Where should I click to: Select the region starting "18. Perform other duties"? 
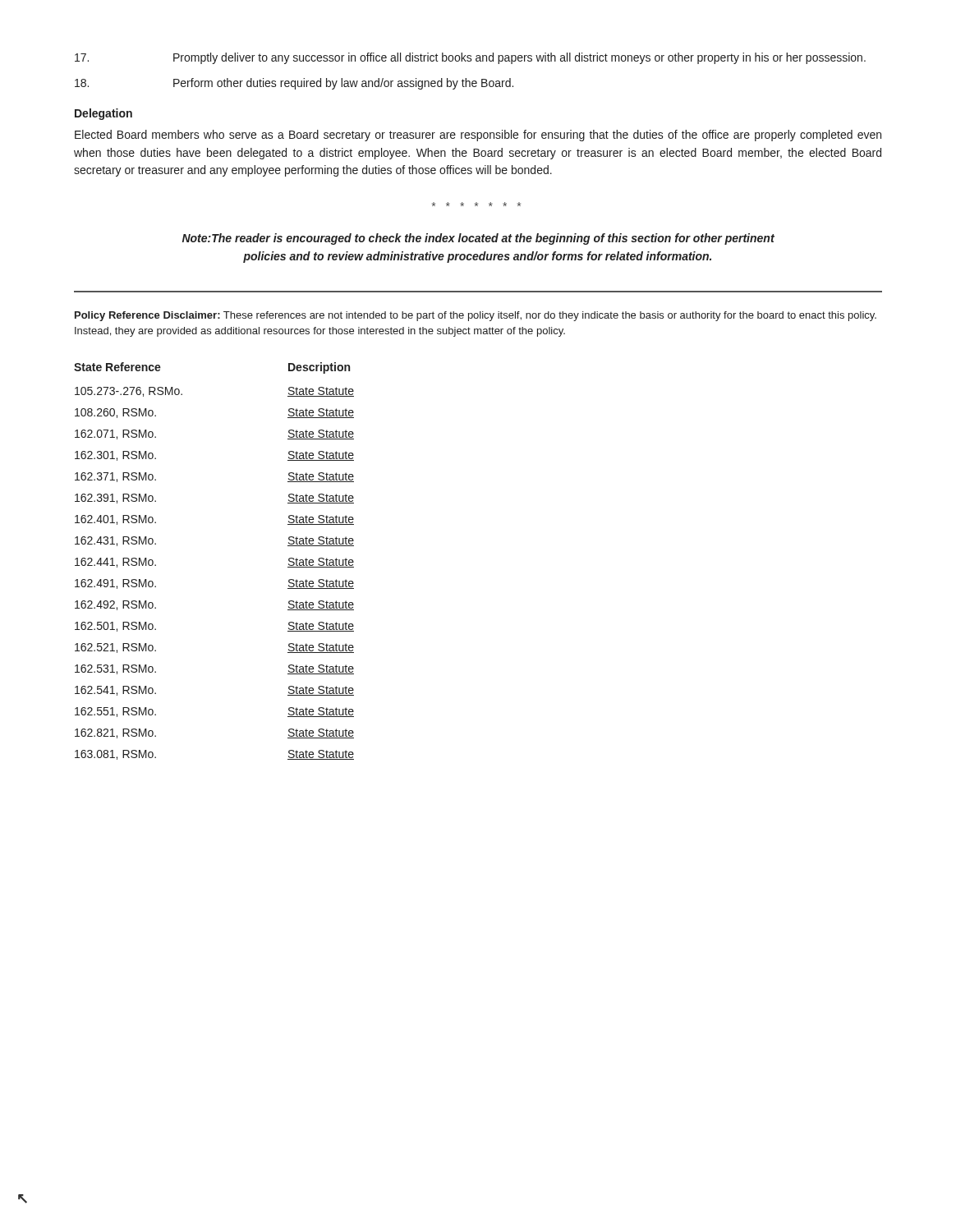tap(478, 83)
